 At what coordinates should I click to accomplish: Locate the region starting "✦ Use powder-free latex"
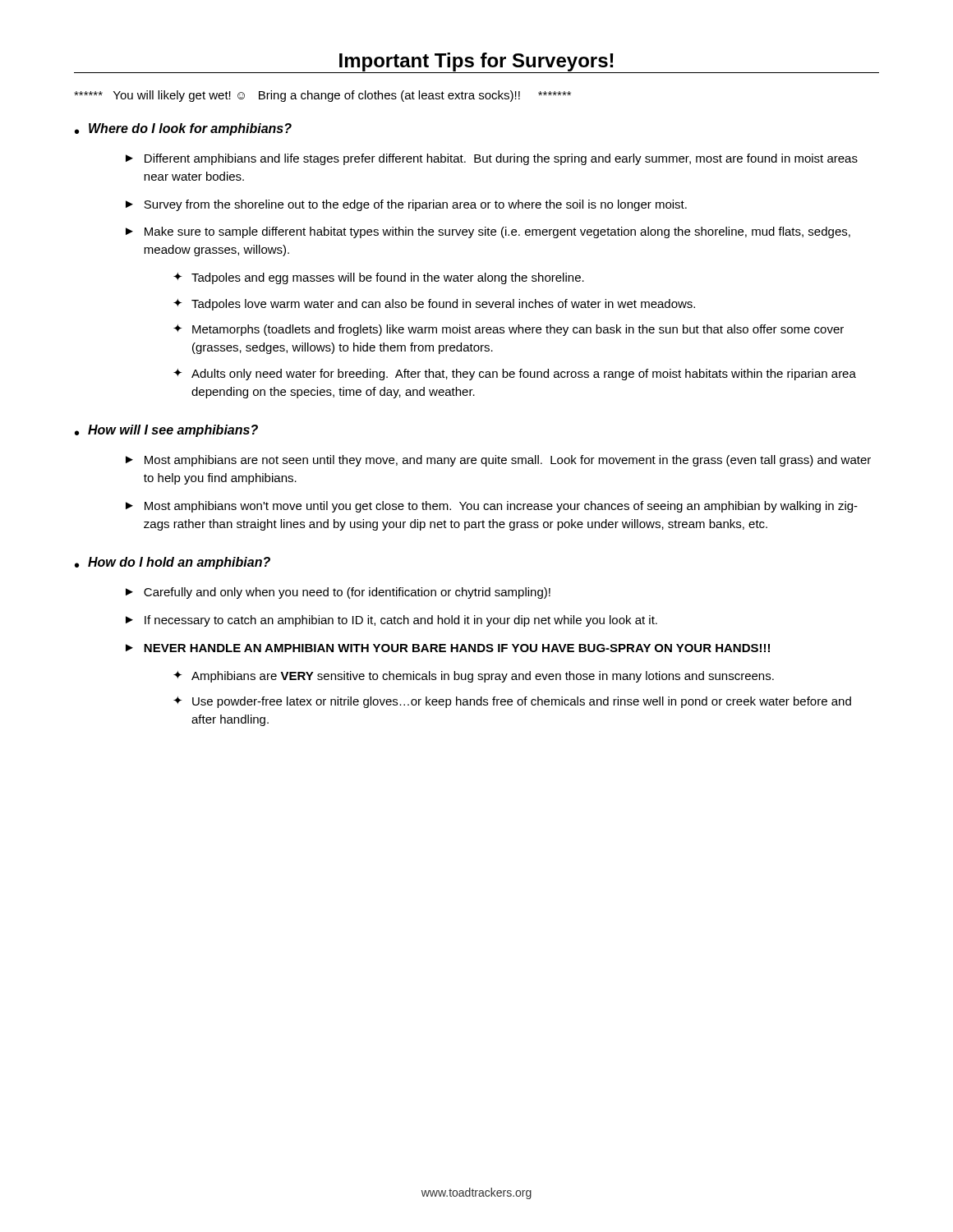pos(526,710)
